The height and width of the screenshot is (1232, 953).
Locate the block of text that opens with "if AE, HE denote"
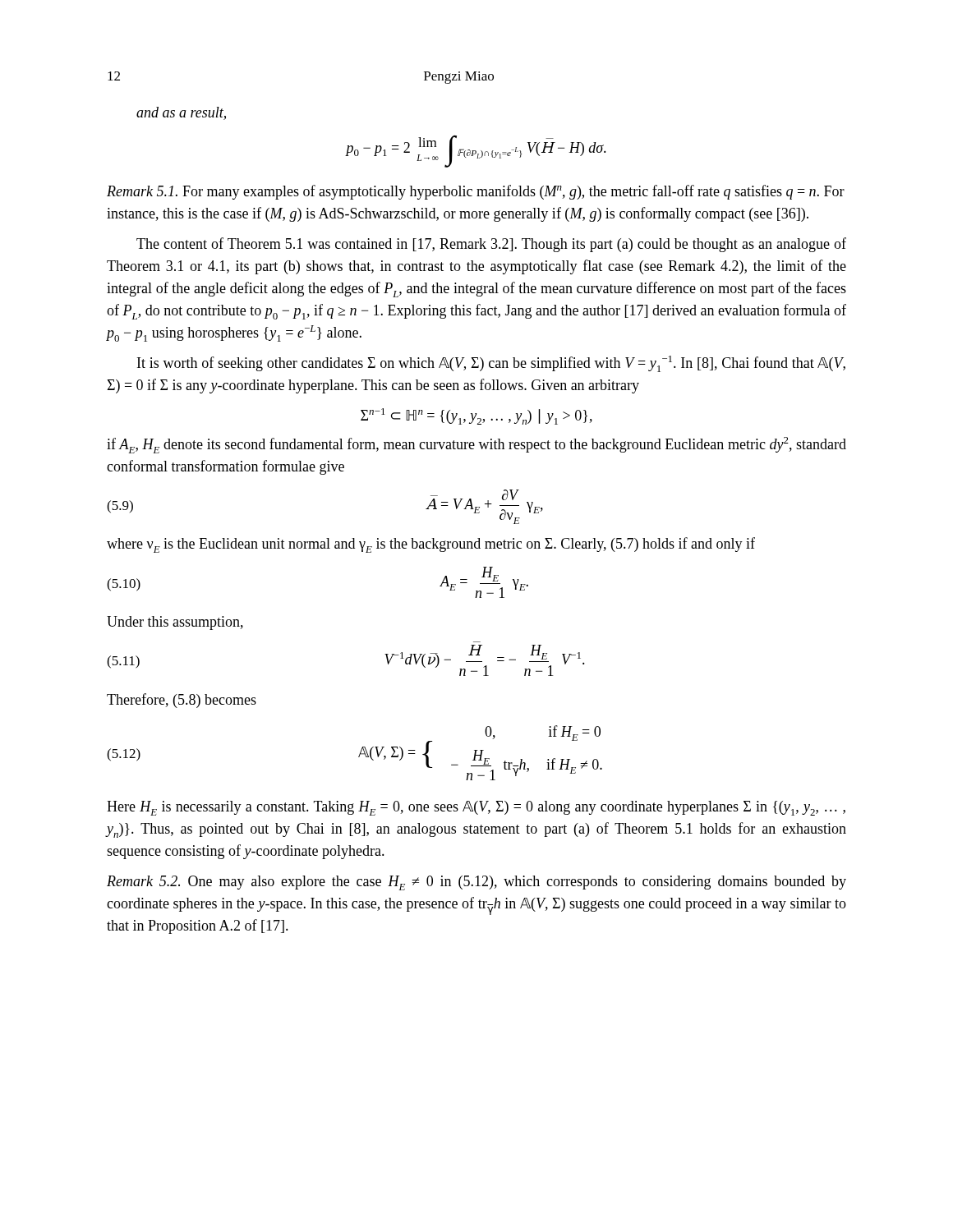point(476,454)
